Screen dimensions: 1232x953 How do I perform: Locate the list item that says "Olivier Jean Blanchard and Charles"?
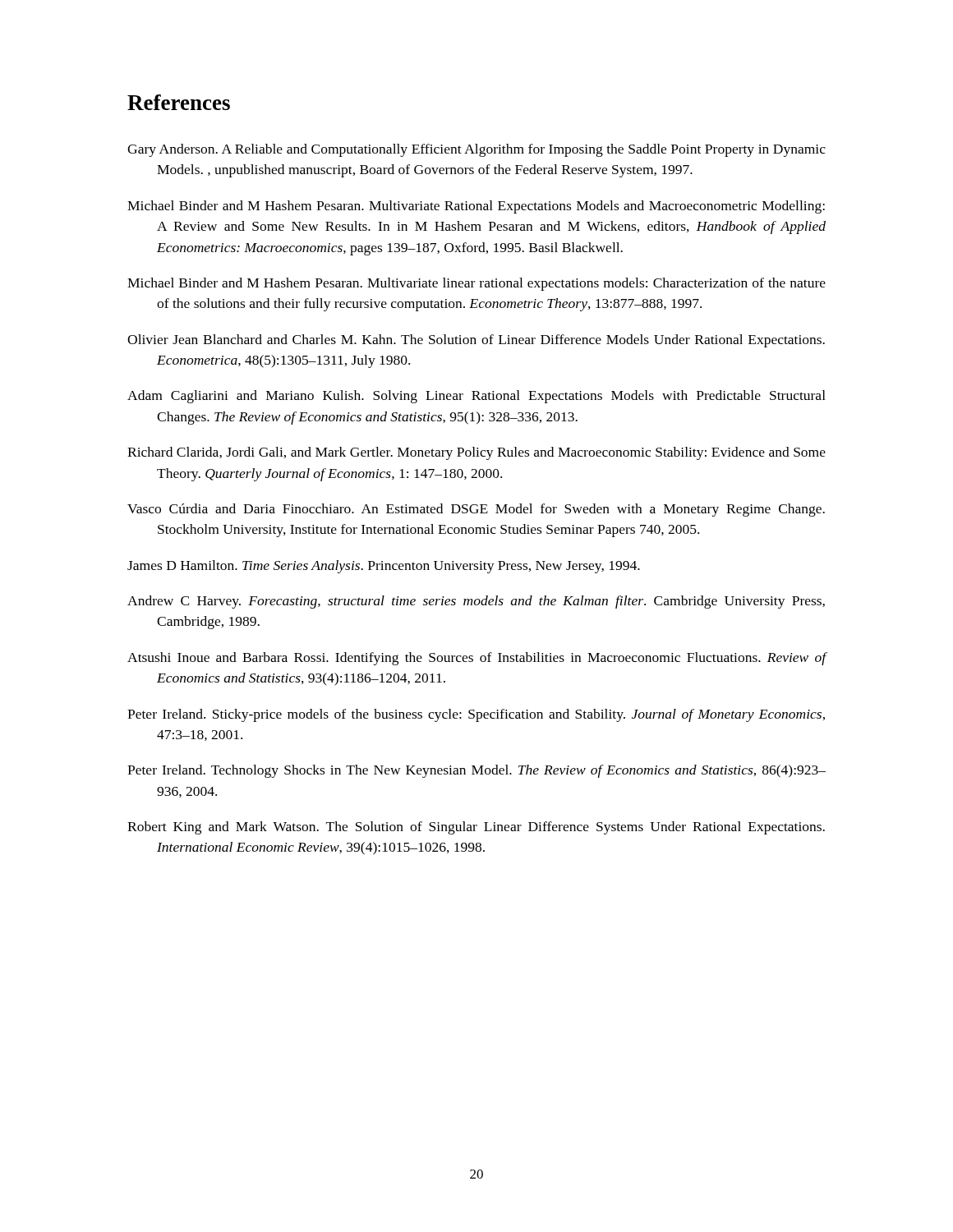(x=476, y=349)
